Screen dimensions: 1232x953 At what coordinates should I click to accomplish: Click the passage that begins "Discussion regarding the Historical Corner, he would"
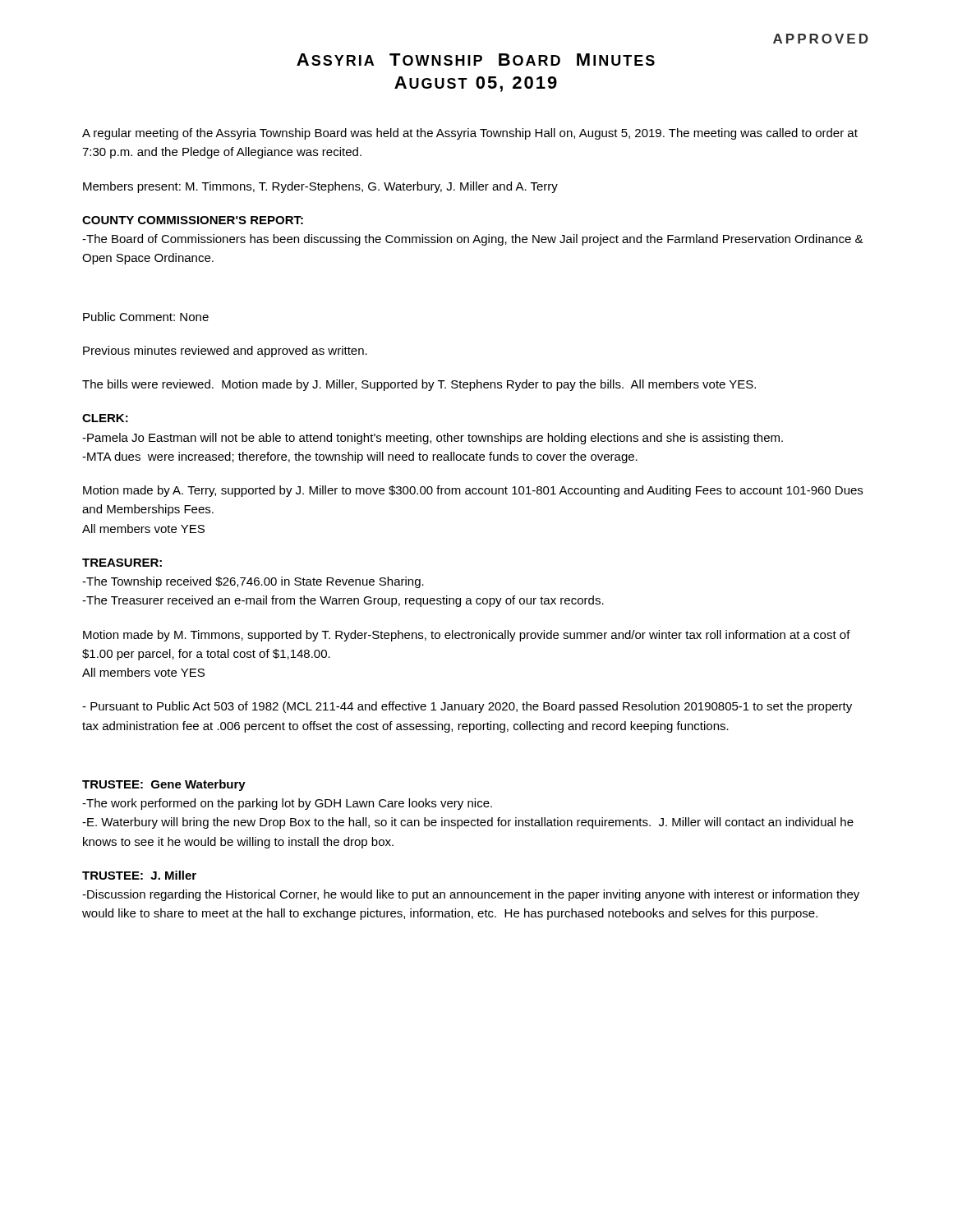click(x=471, y=904)
